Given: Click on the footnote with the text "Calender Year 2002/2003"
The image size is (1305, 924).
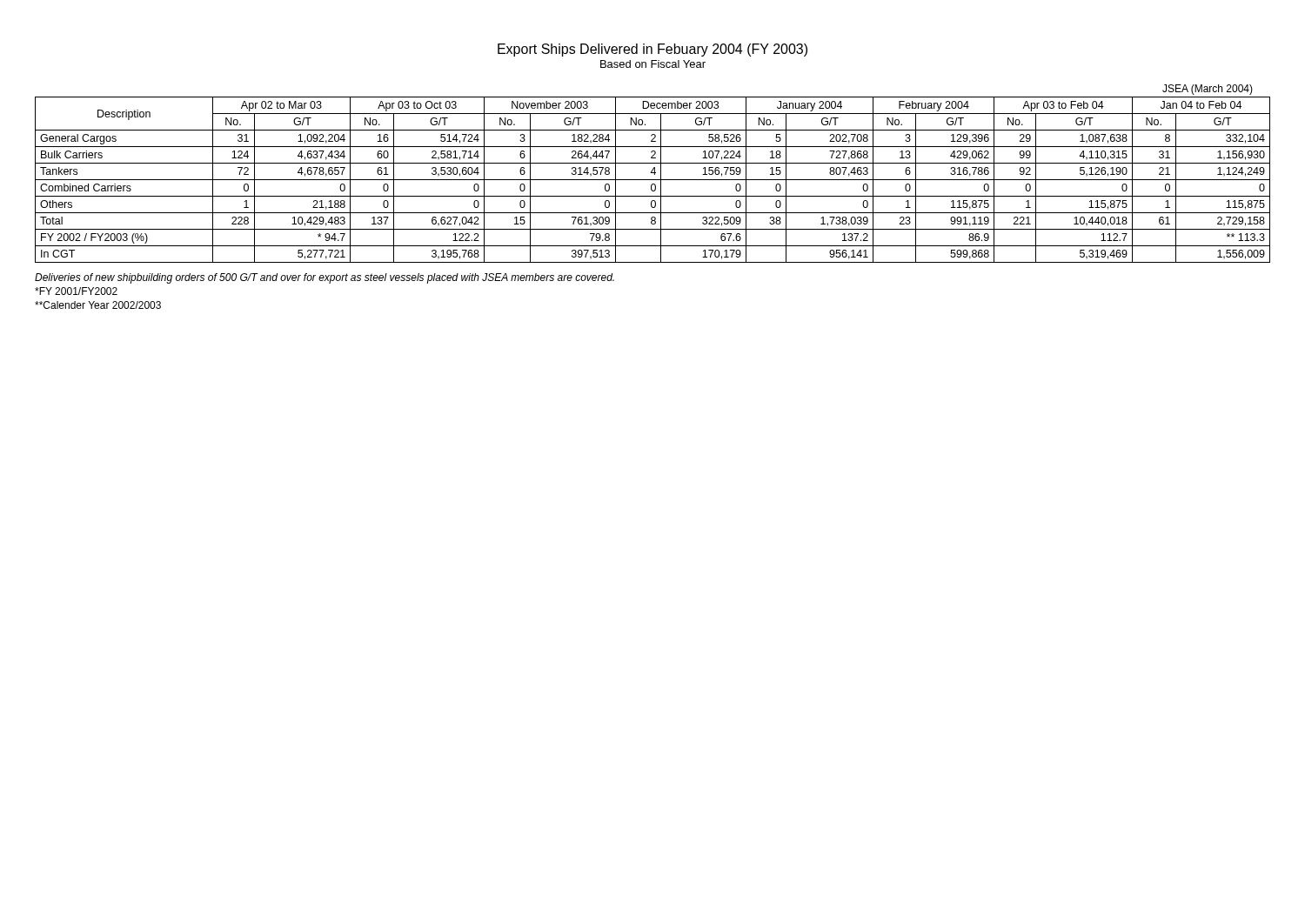Looking at the screenshot, I should coord(98,305).
